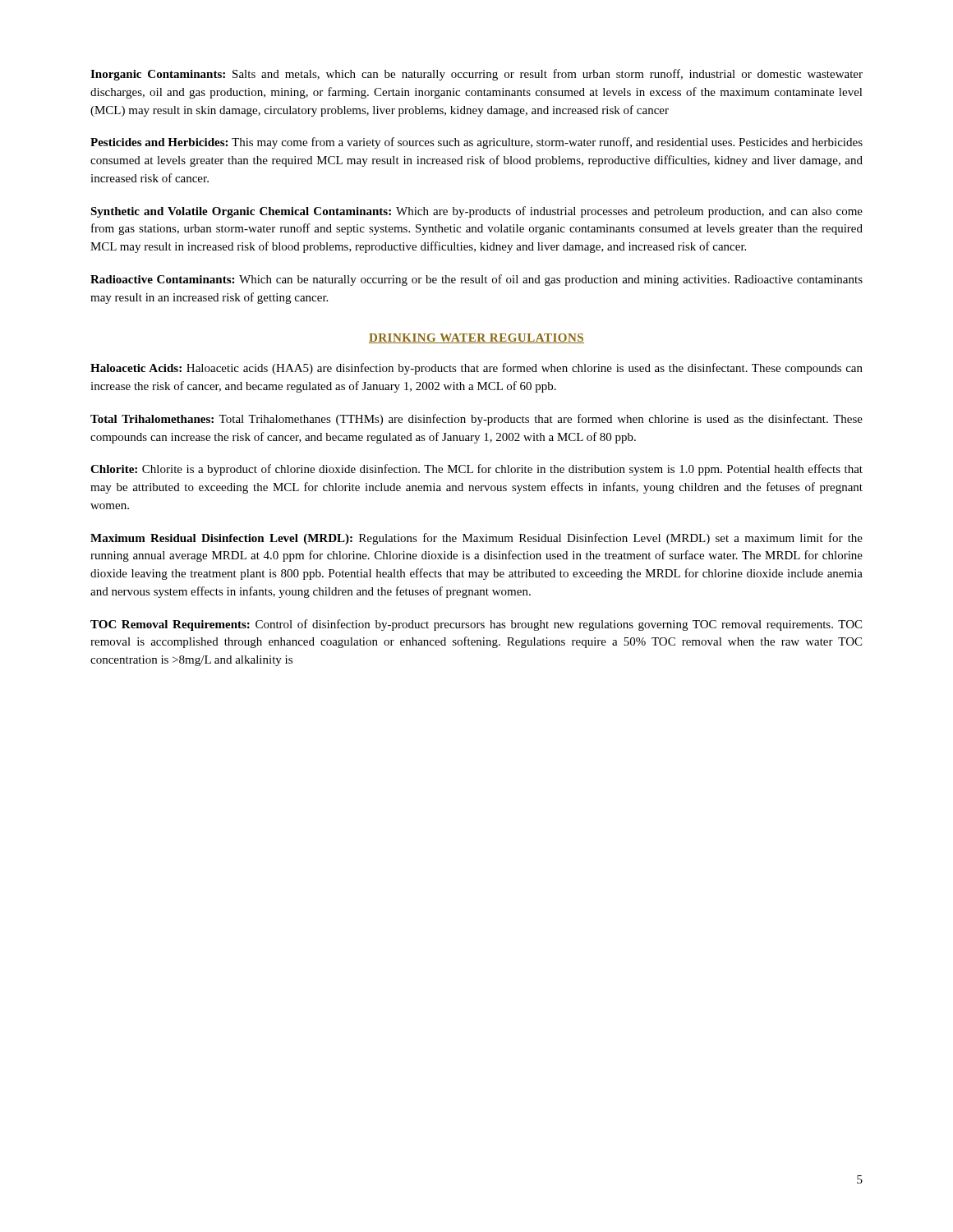Select the text block with the text "Maximum Residual Disinfection Level (MRDL): Regulations"
Screen dimensions: 1232x953
(x=476, y=564)
